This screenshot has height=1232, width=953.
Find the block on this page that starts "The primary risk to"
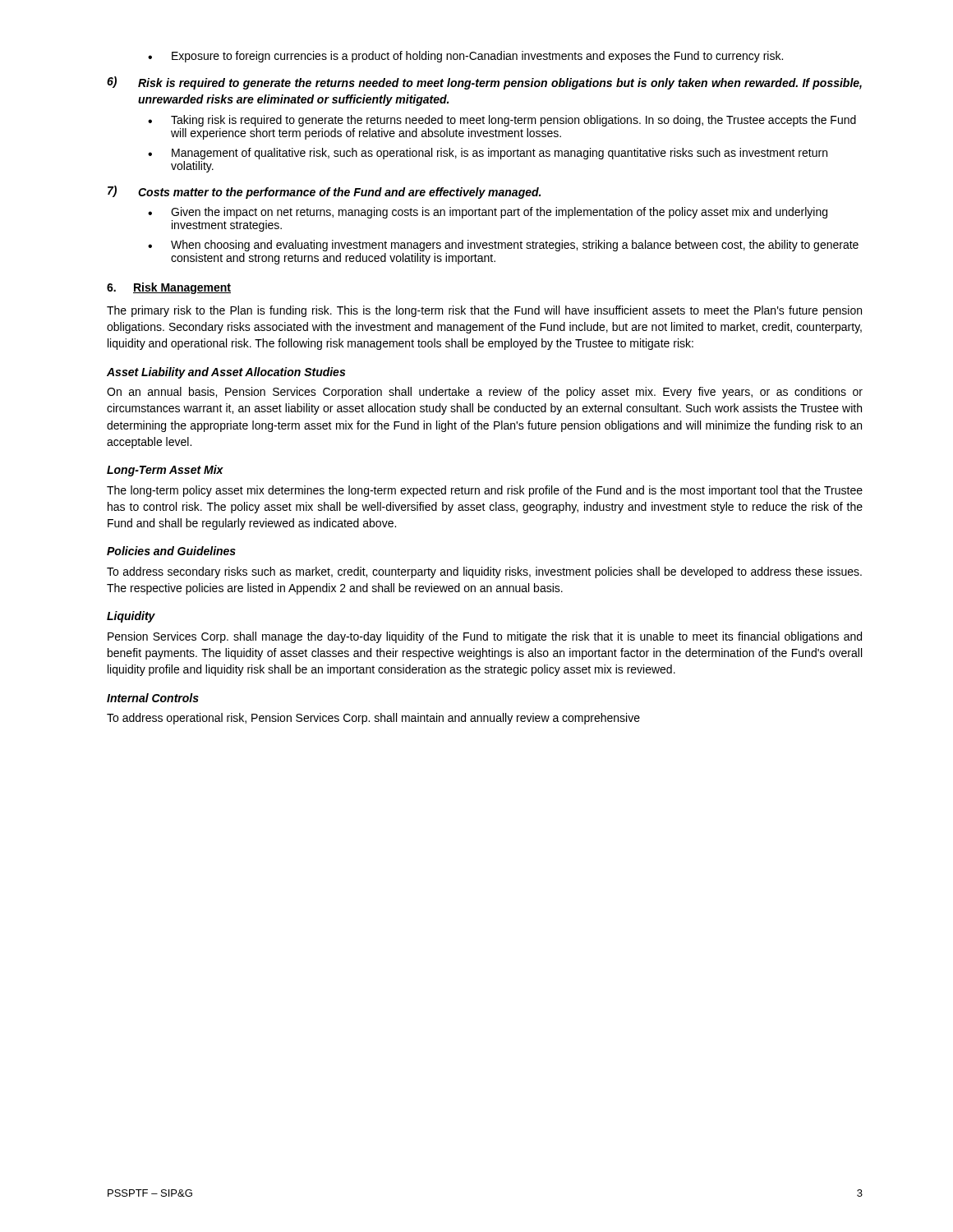click(x=485, y=327)
